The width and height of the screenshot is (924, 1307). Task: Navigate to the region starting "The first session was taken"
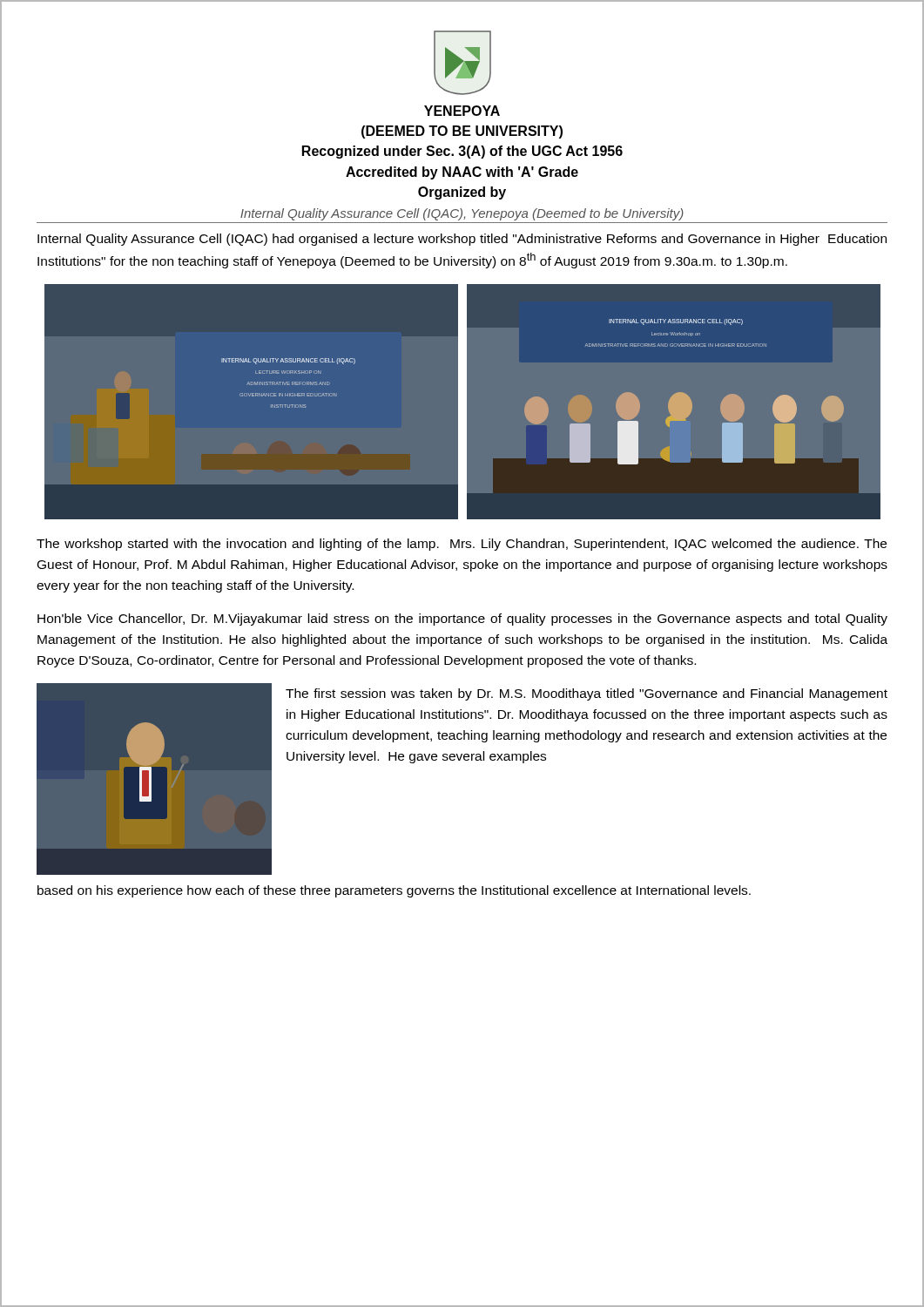pyautogui.click(x=587, y=724)
